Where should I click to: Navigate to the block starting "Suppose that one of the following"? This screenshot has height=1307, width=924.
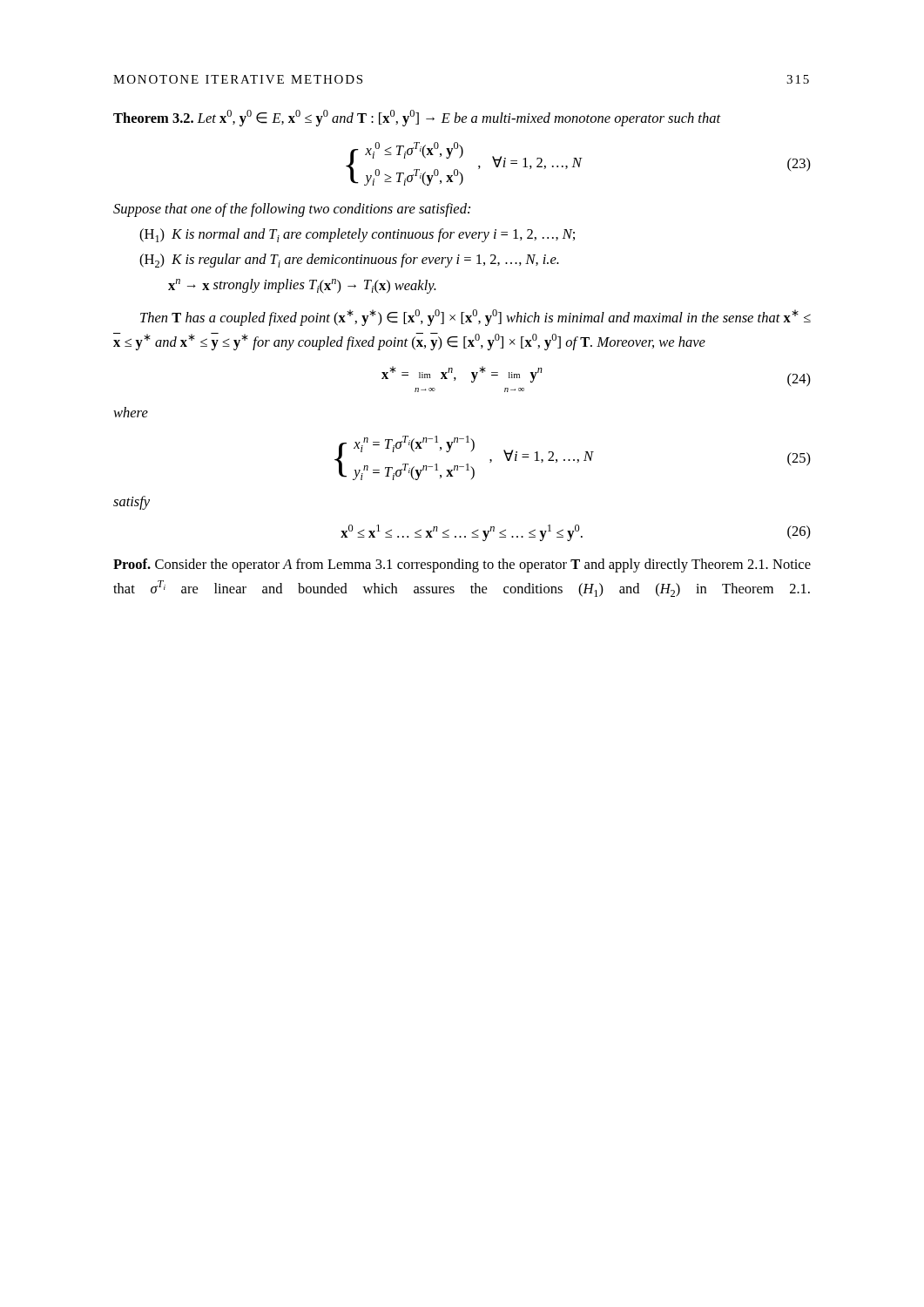pyautogui.click(x=292, y=209)
